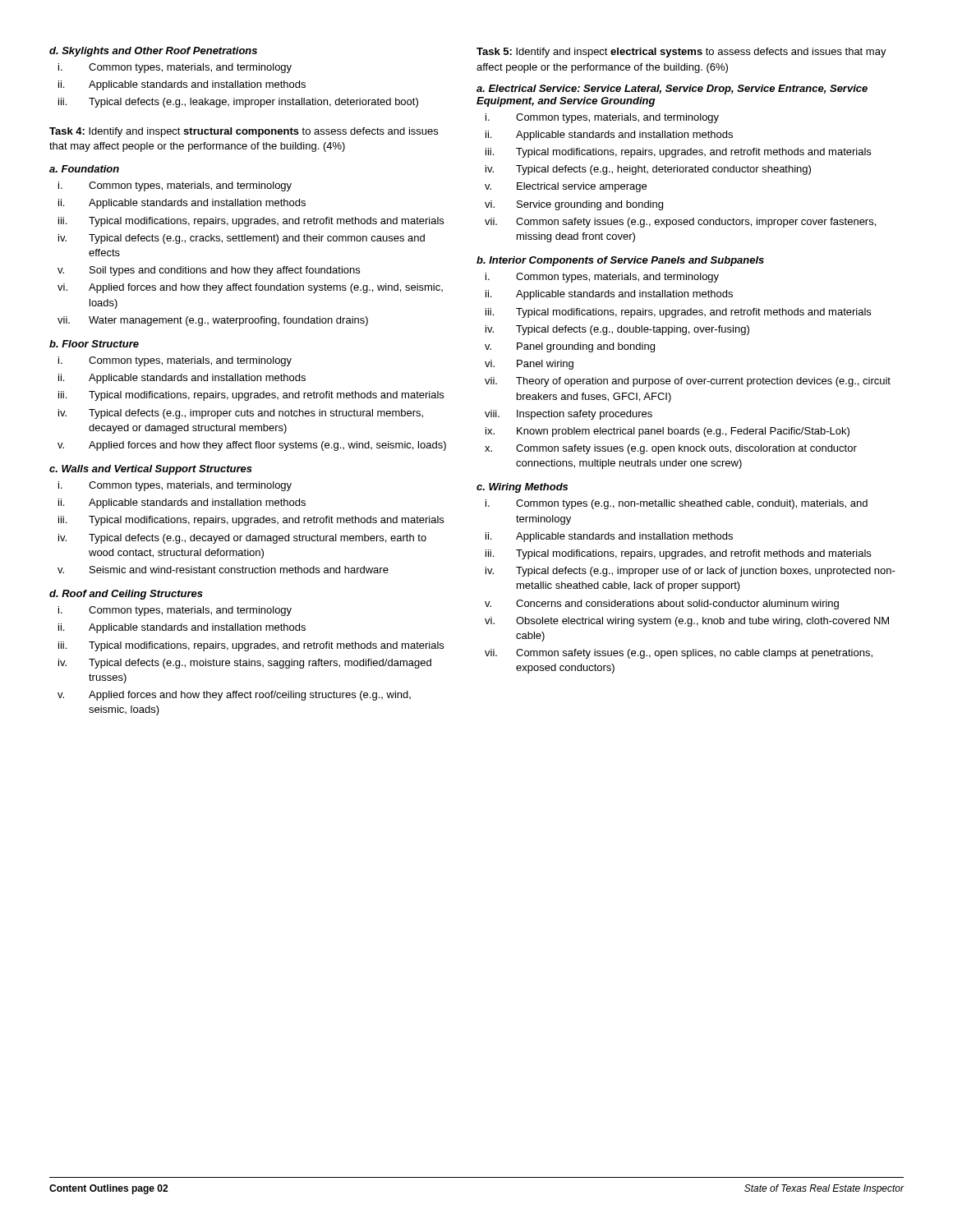Where is the passage that starts "iv. Typical defects (e.g., moisture stains, sagging"?

[251, 670]
